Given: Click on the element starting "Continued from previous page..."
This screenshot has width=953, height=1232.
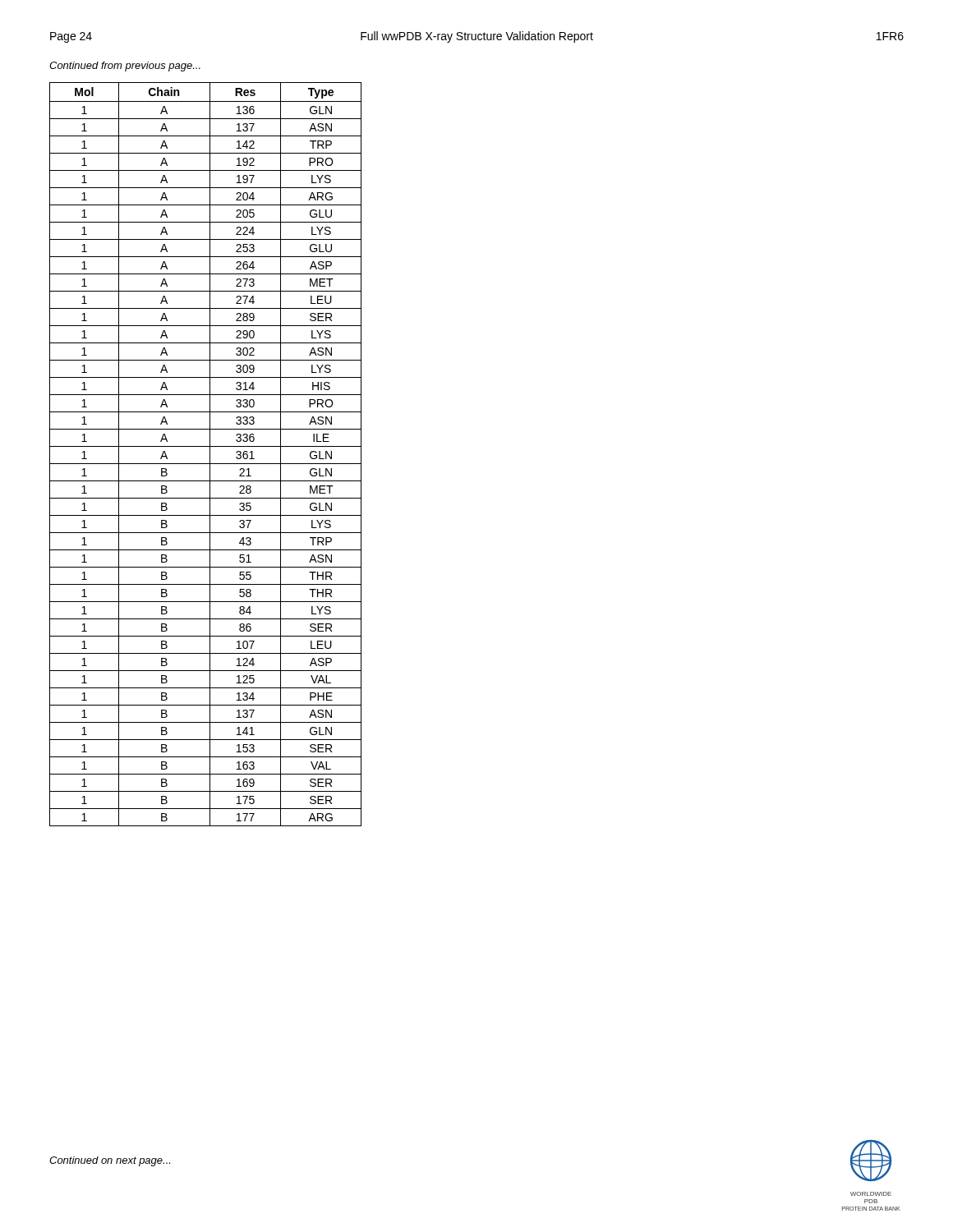Looking at the screenshot, I should point(125,65).
